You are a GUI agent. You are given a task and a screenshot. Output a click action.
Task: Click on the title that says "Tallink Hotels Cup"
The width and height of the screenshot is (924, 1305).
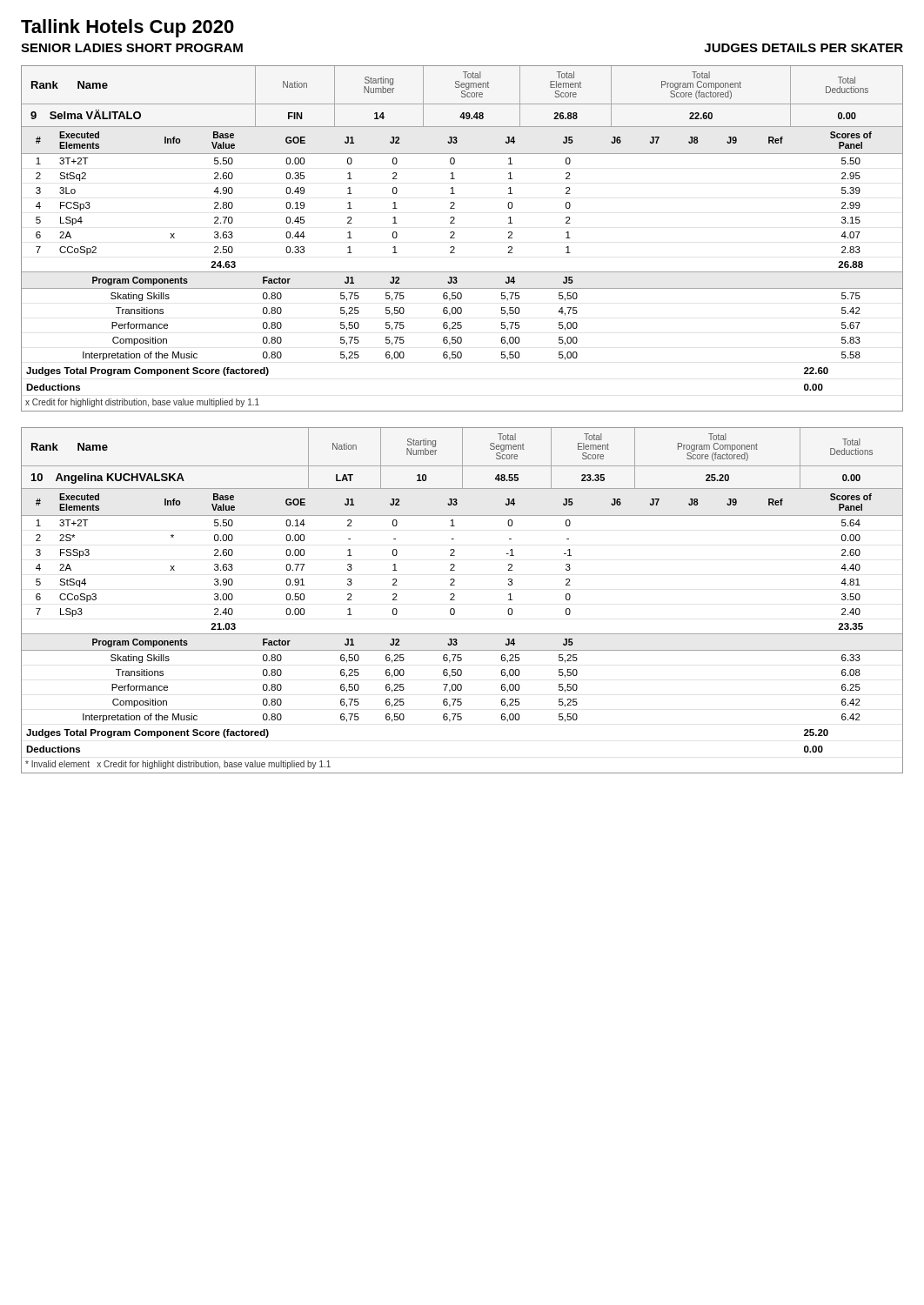click(128, 27)
